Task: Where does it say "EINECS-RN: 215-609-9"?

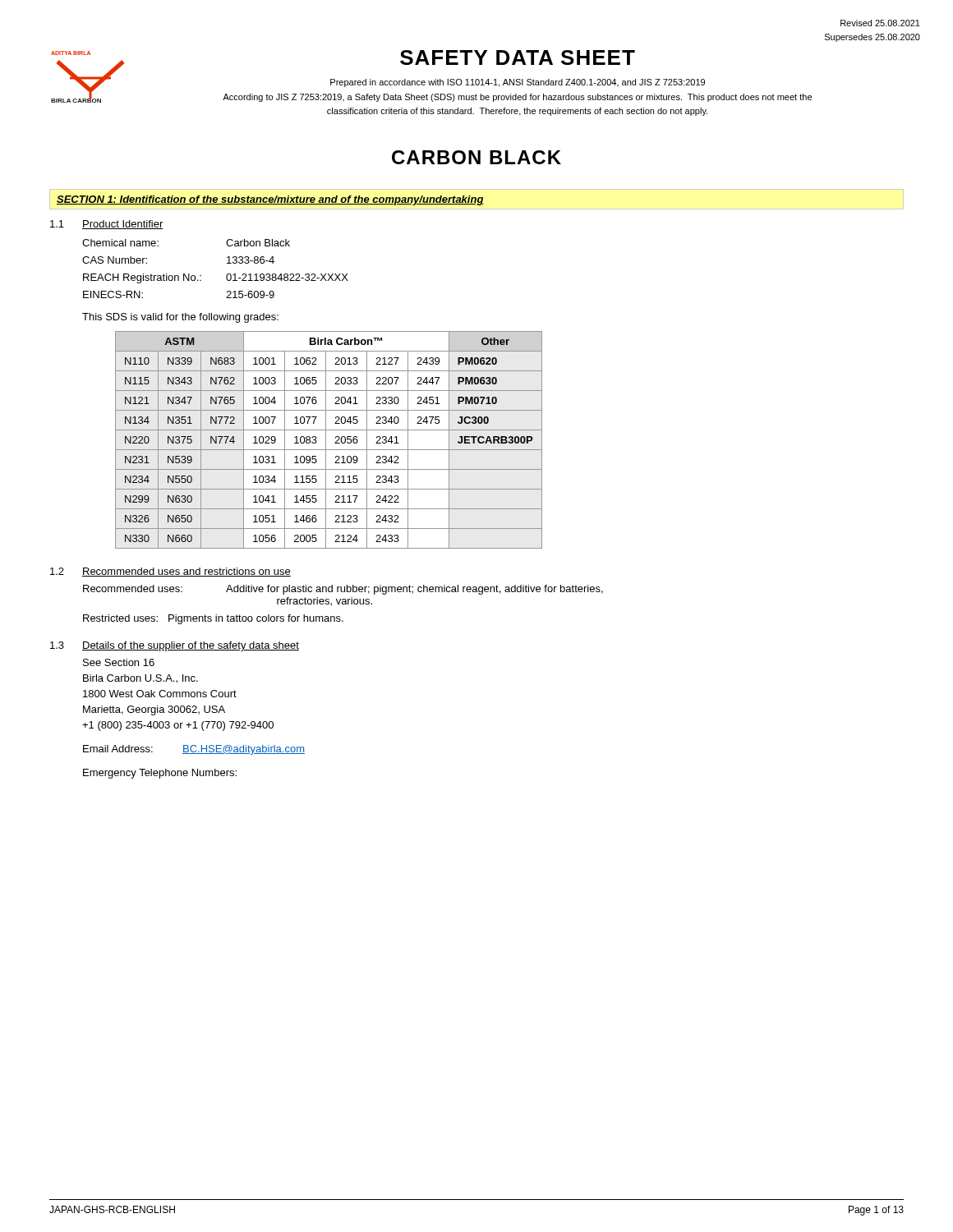Action: (x=109, y=294)
